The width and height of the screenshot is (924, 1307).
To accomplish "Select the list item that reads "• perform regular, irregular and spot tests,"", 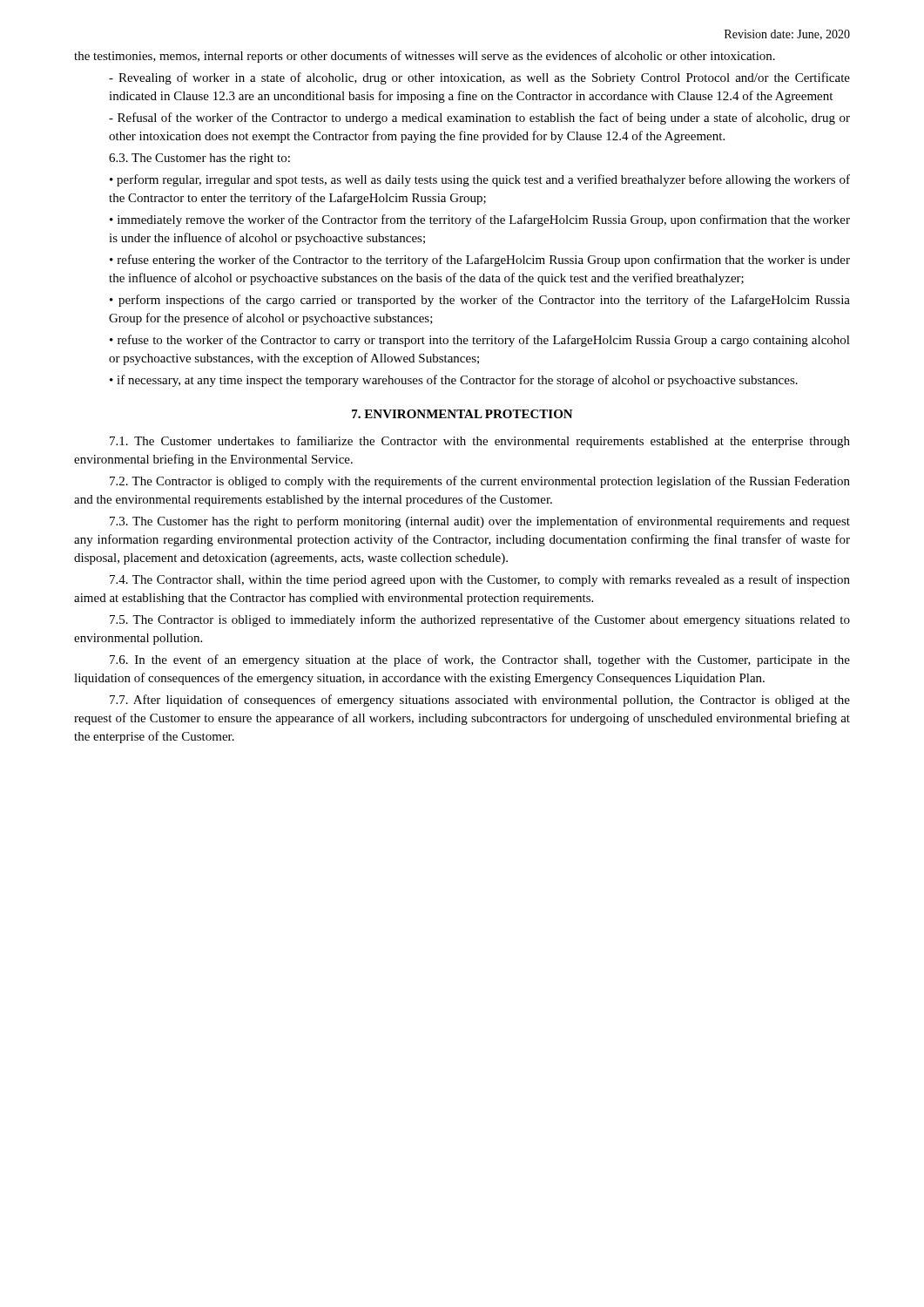I will 462,189.
